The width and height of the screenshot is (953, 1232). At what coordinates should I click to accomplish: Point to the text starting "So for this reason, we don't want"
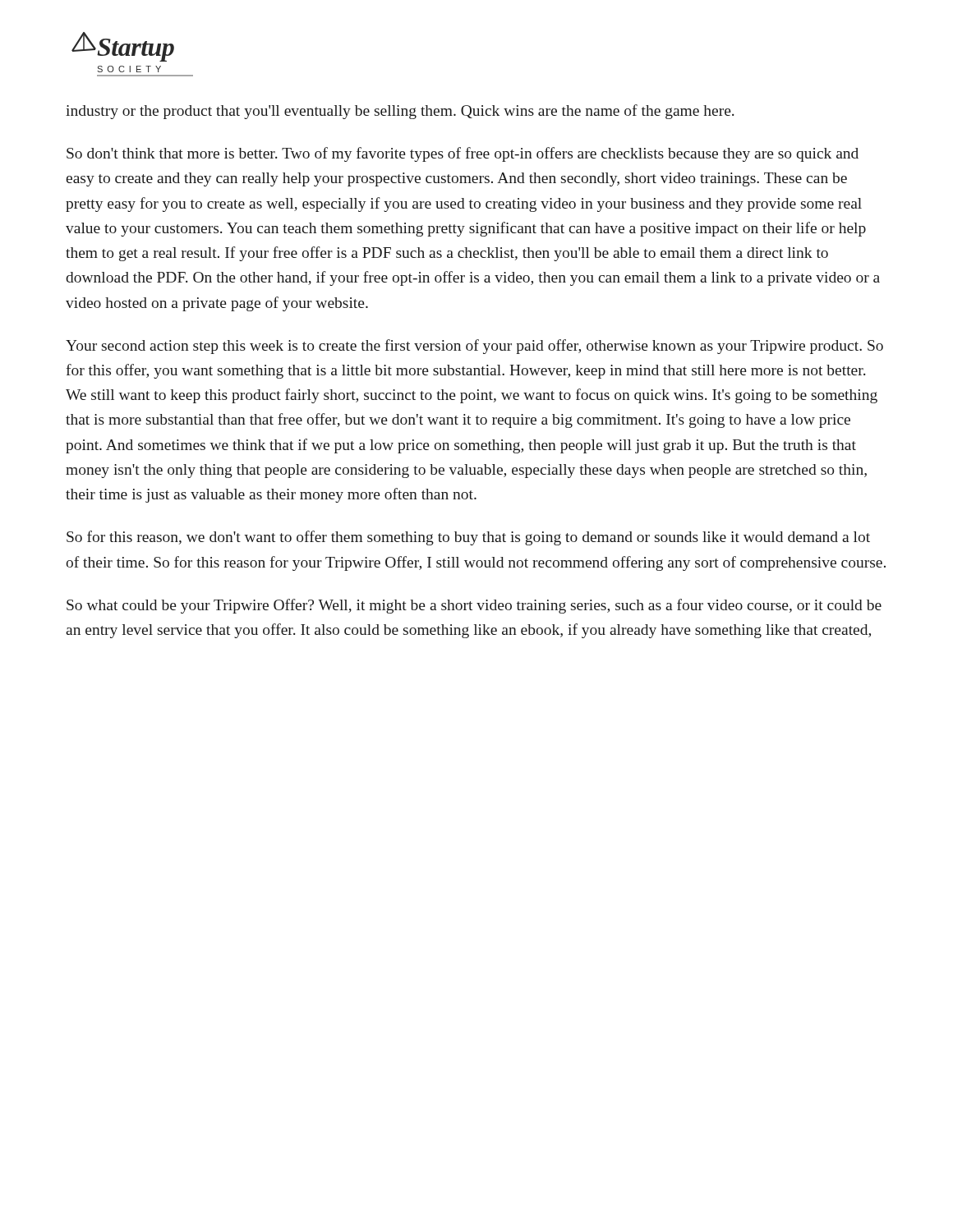[476, 550]
